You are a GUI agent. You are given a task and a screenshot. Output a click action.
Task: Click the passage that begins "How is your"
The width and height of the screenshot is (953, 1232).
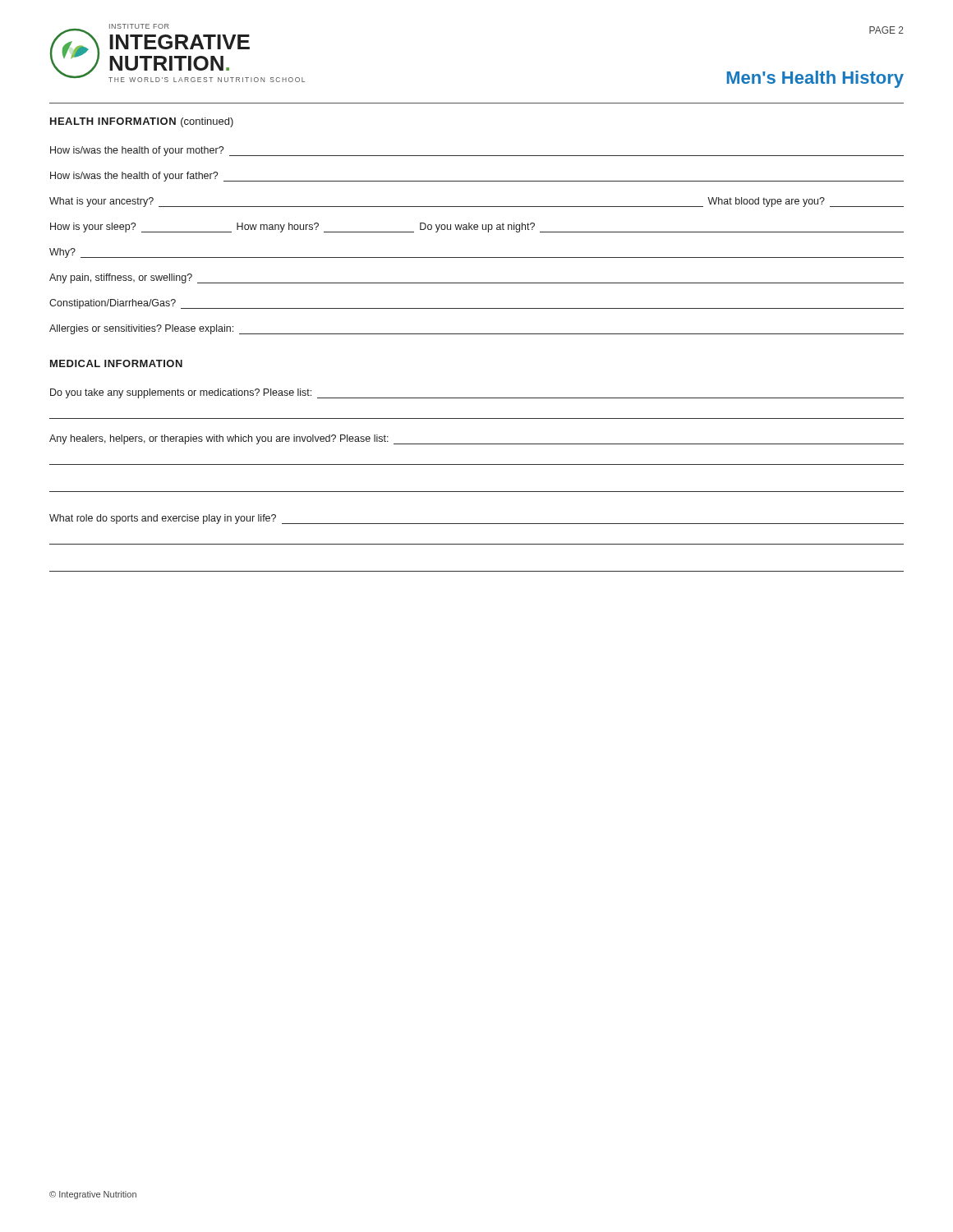[x=476, y=225]
